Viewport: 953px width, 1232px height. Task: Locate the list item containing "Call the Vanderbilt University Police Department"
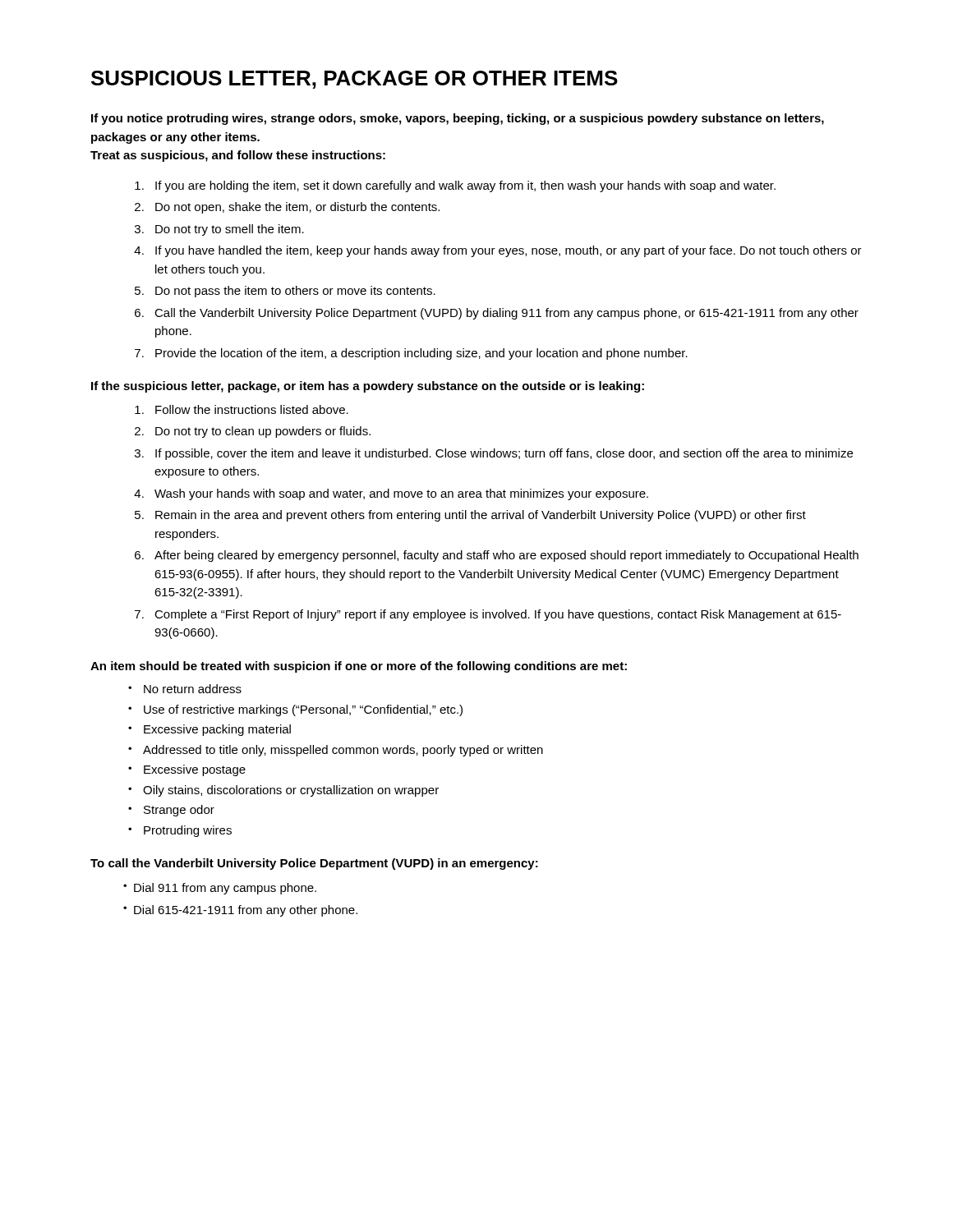pos(506,321)
